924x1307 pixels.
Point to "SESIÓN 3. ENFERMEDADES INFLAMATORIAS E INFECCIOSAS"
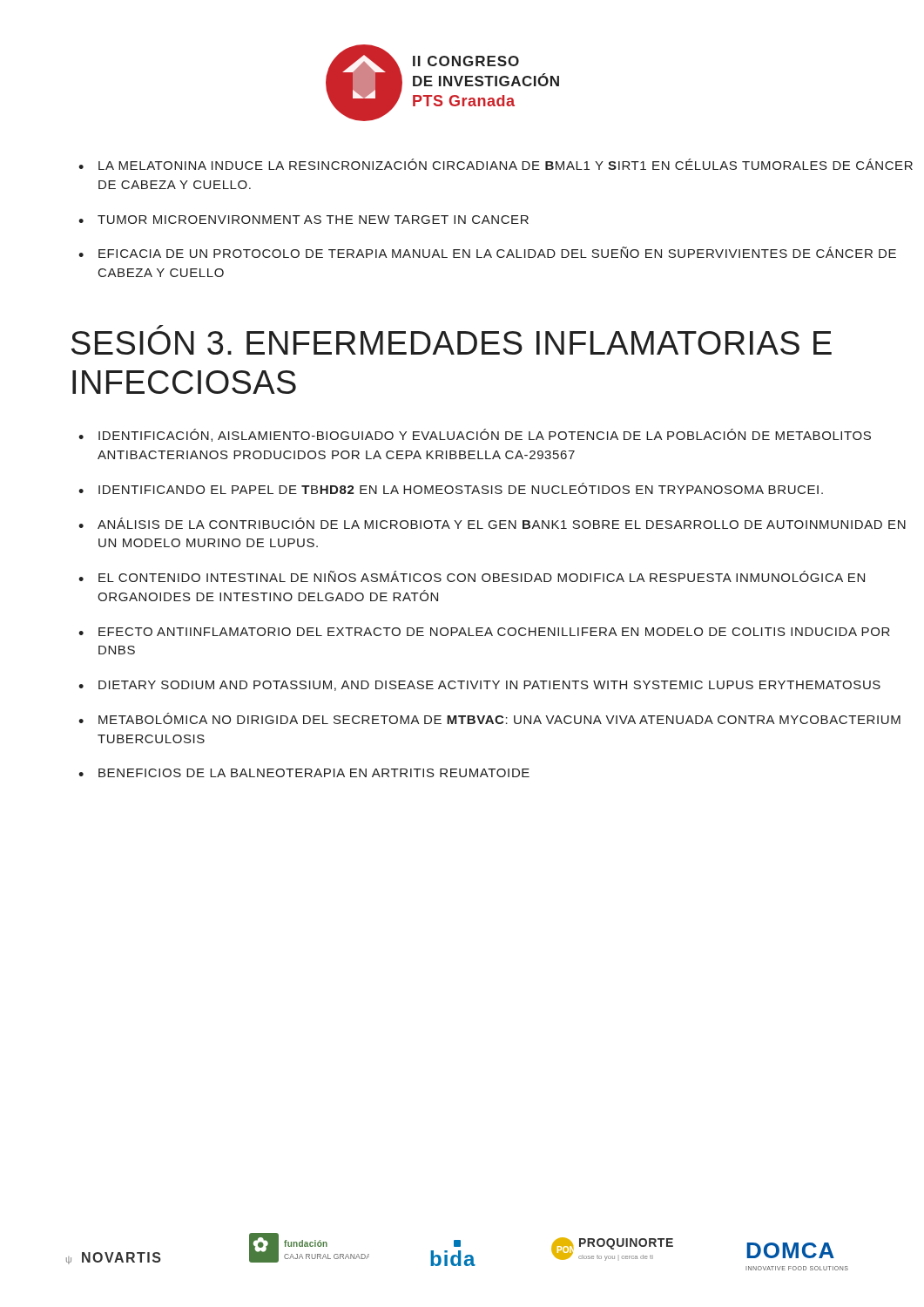tap(451, 363)
